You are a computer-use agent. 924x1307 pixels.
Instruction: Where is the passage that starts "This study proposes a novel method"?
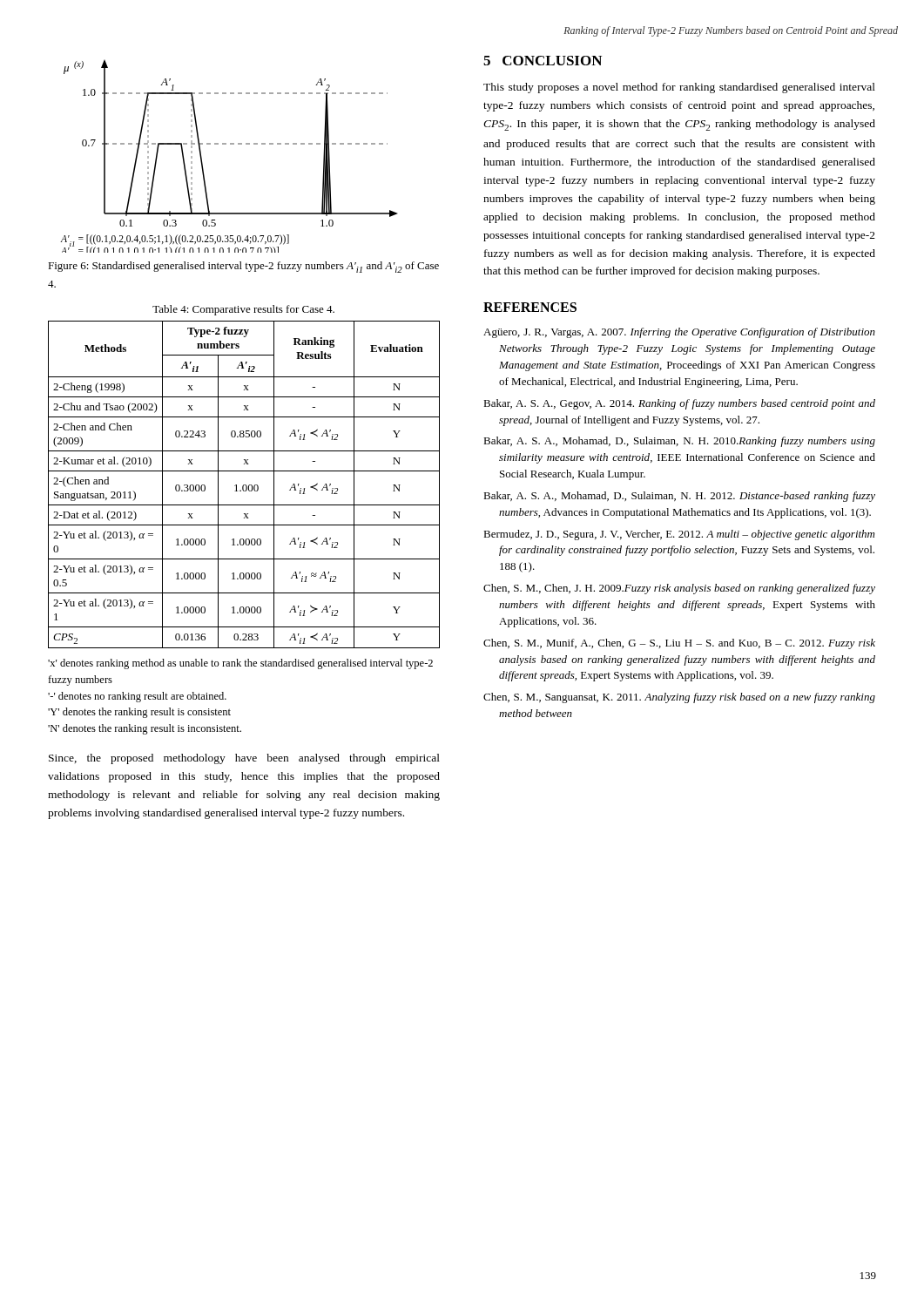point(679,179)
